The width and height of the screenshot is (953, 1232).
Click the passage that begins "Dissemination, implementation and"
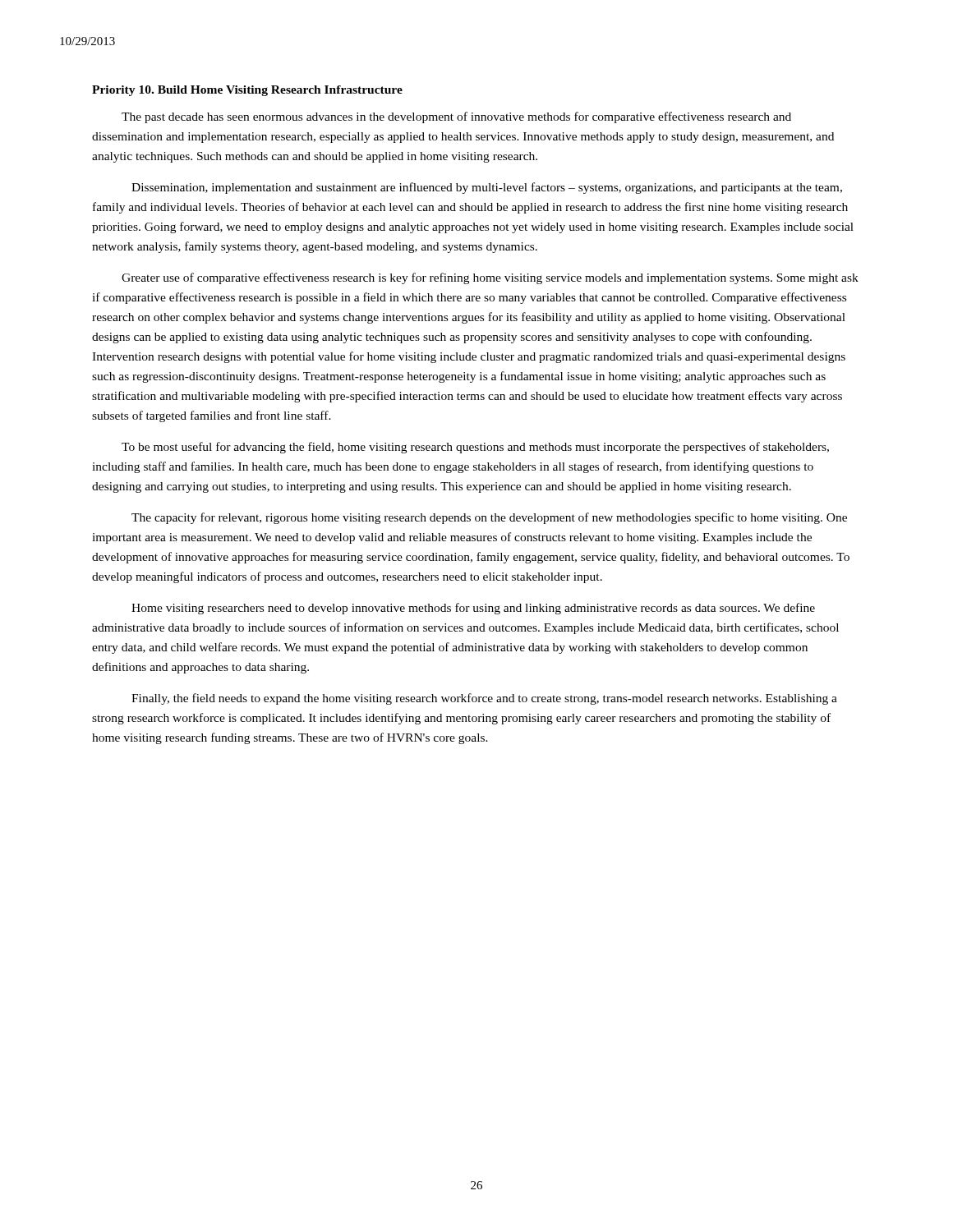point(473,216)
